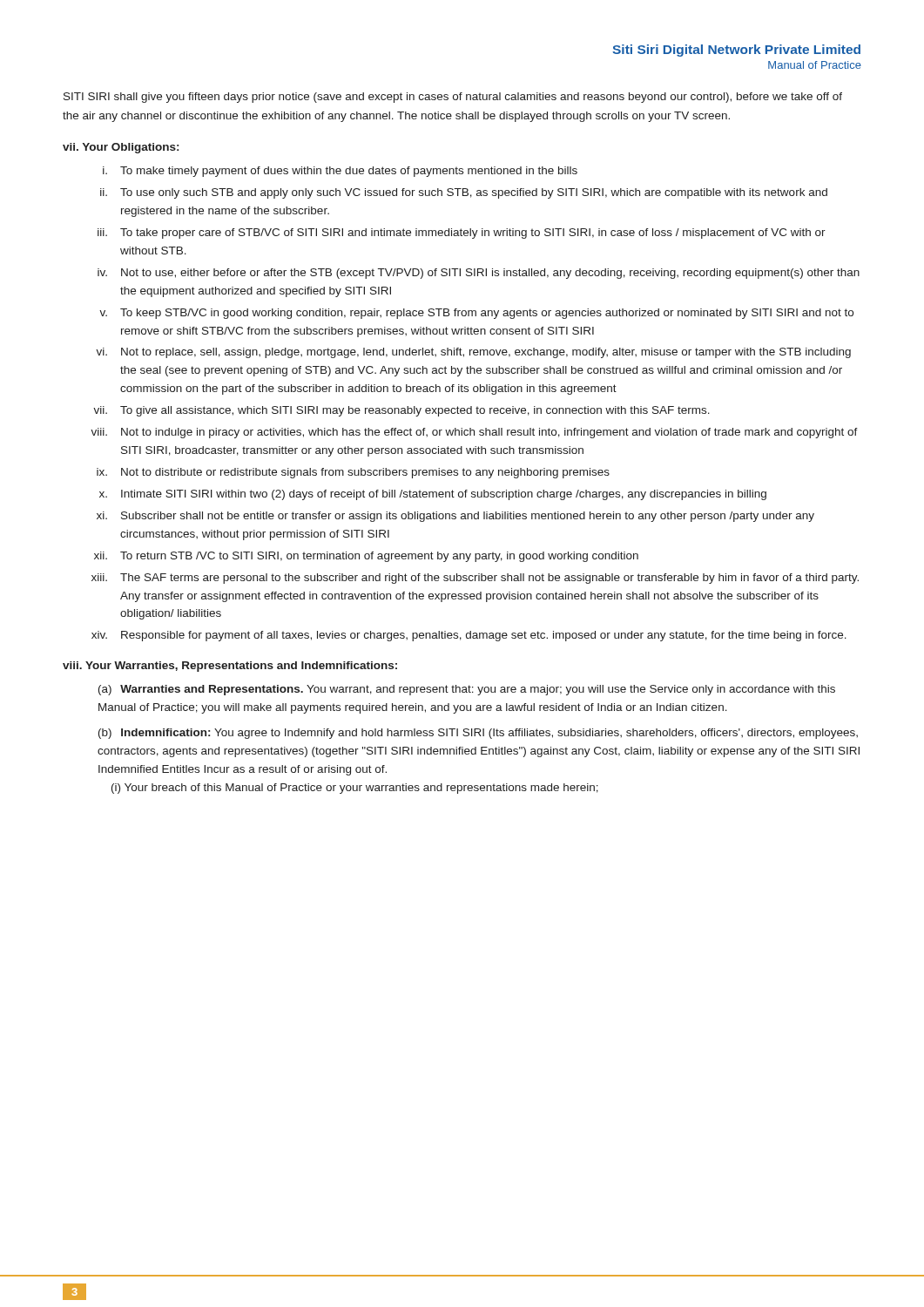Image resolution: width=924 pixels, height=1307 pixels.
Task: Find the text starting "To take proper care of STB/VC of SITI"
Action: [473, 241]
